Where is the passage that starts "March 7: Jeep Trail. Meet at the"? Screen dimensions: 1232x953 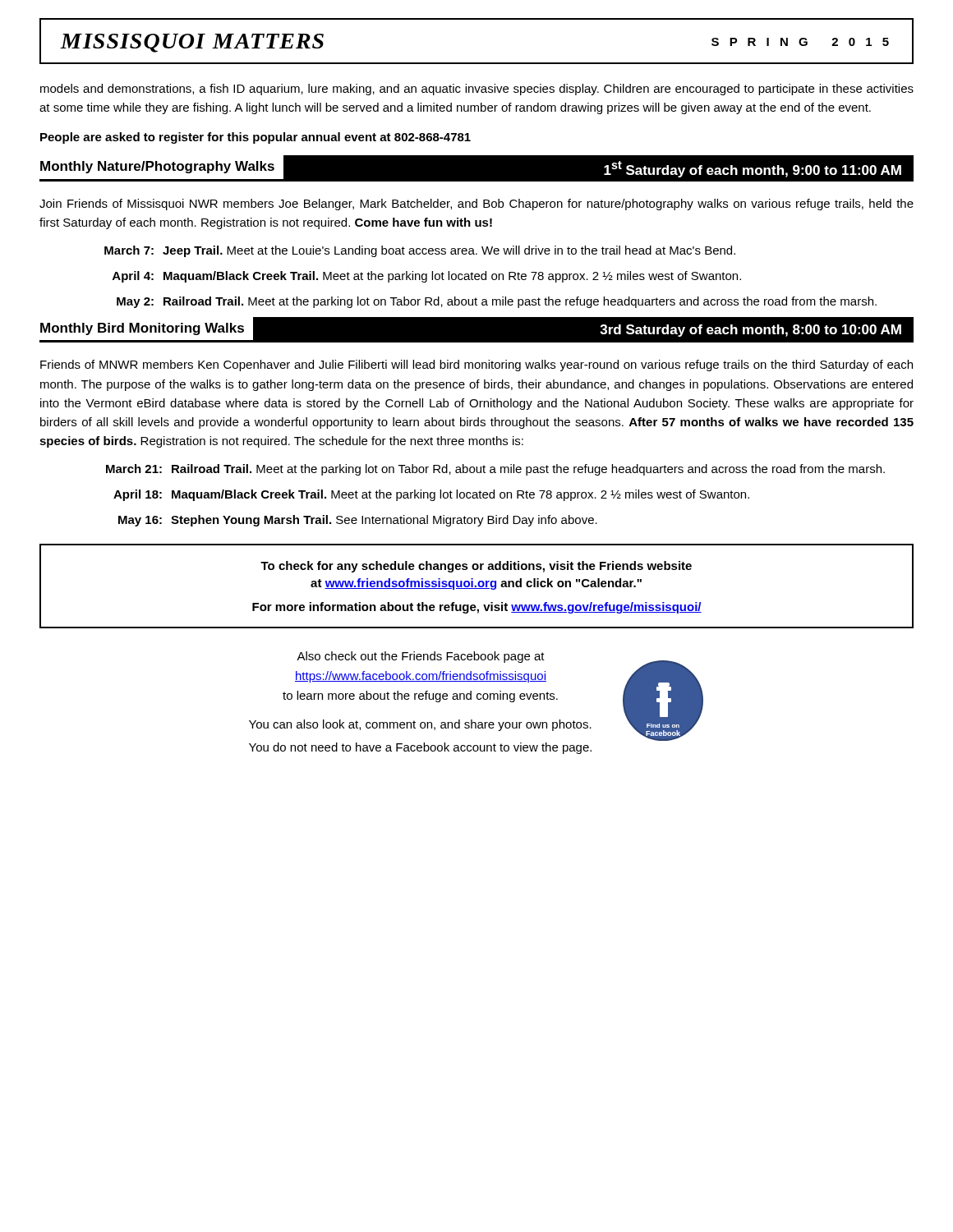501,250
